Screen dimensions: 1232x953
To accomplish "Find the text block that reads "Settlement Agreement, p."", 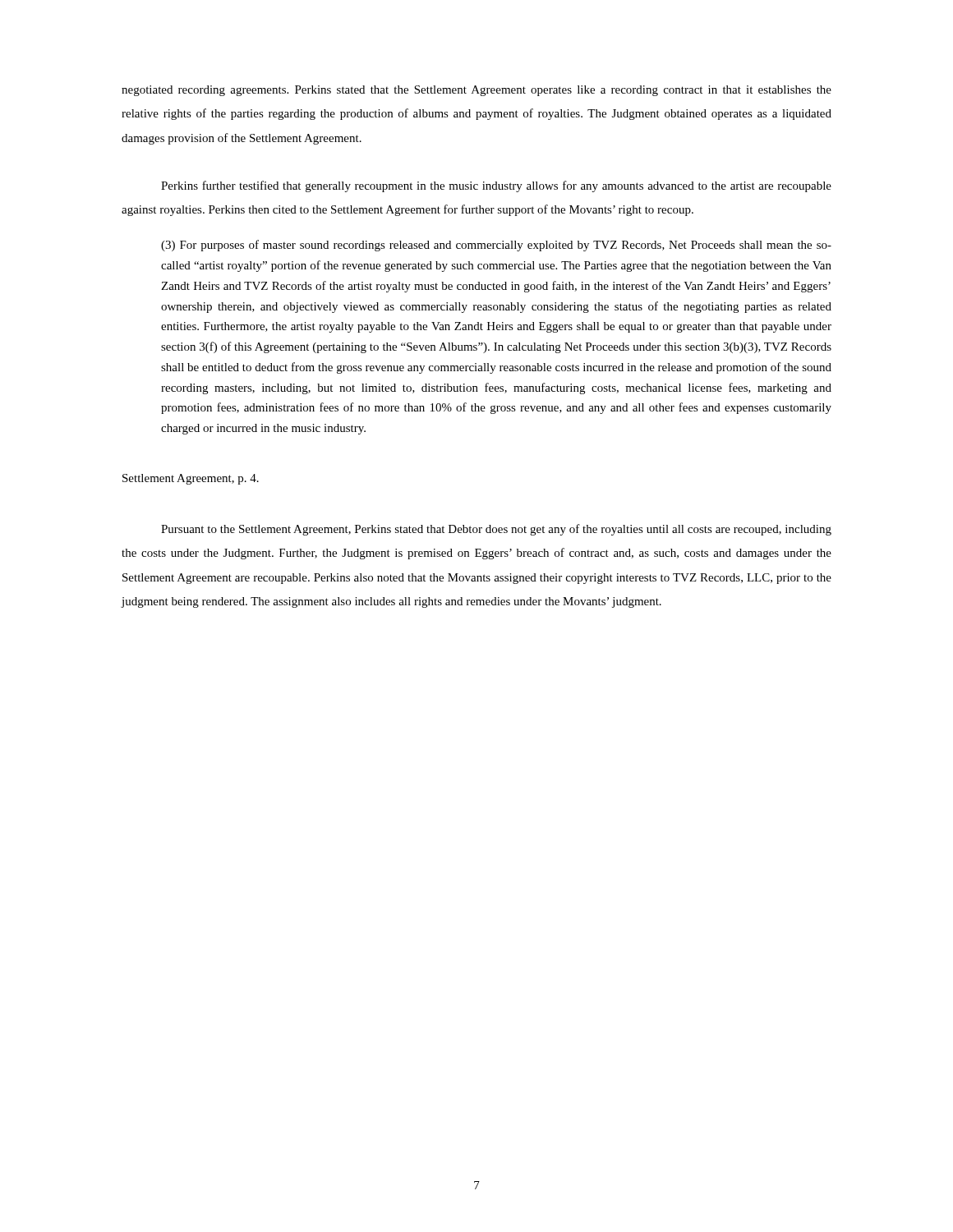I will click(191, 479).
